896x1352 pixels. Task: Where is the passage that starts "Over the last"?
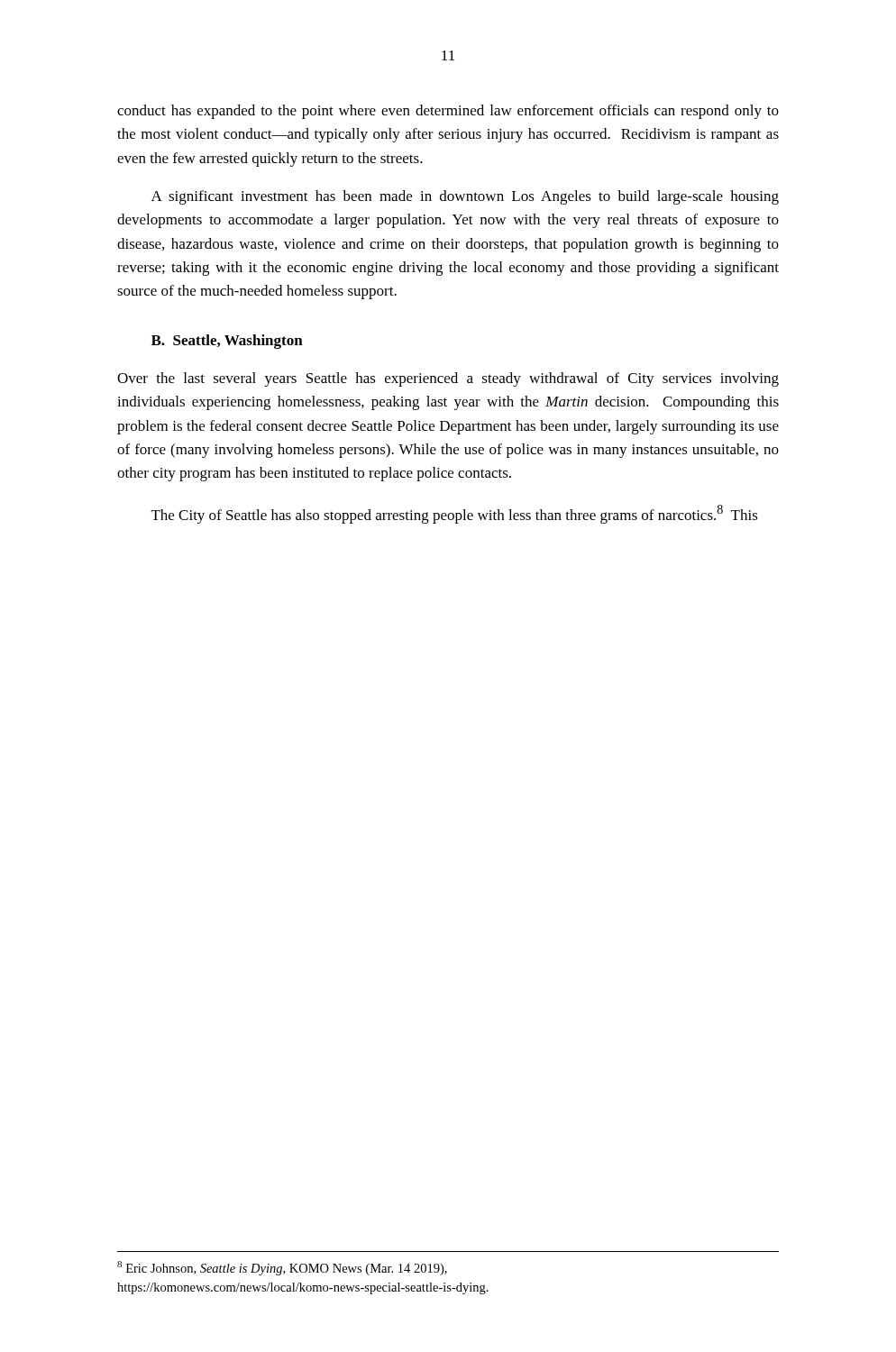448,426
